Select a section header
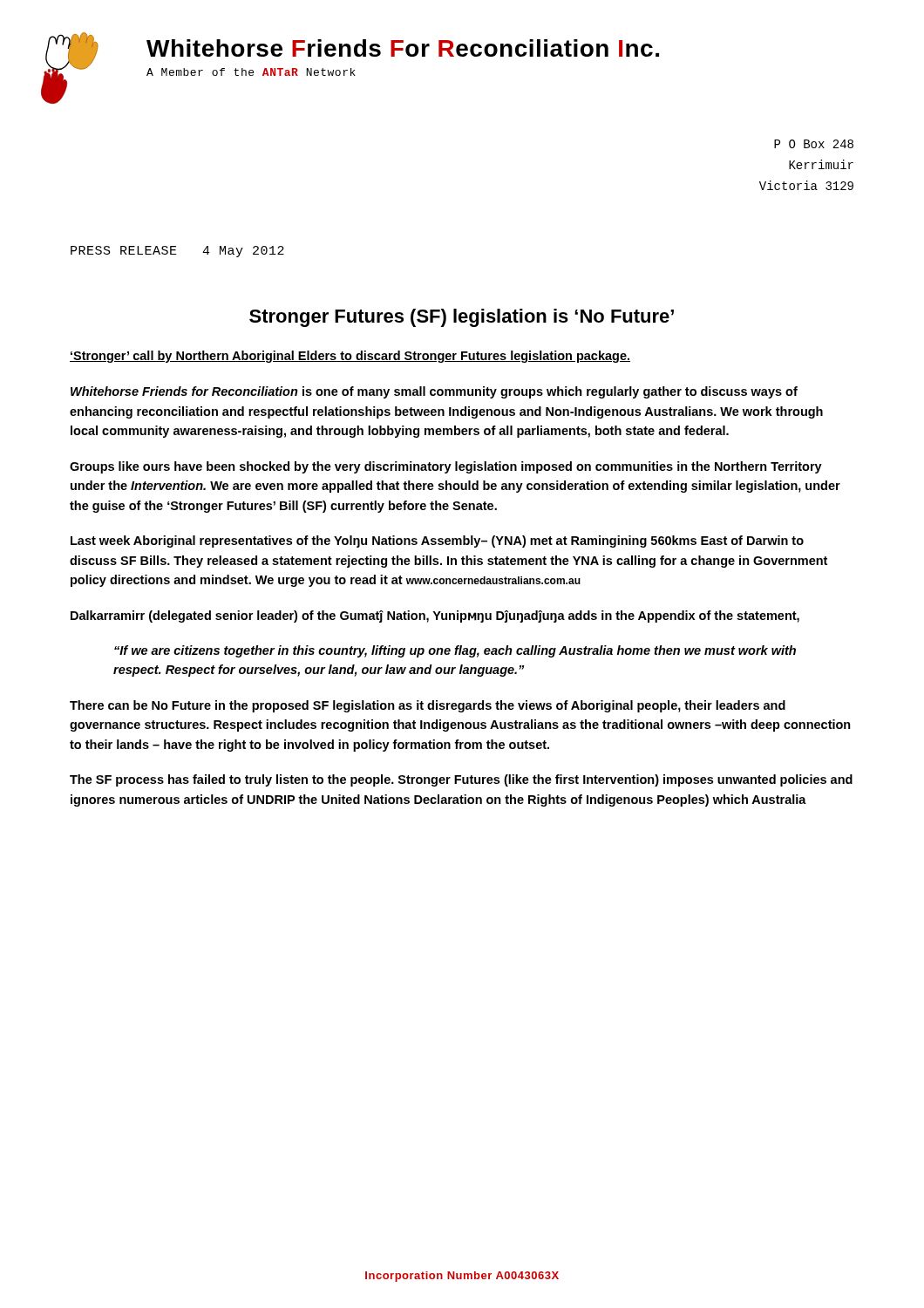The height and width of the screenshot is (1308, 924). tap(350, 356)
